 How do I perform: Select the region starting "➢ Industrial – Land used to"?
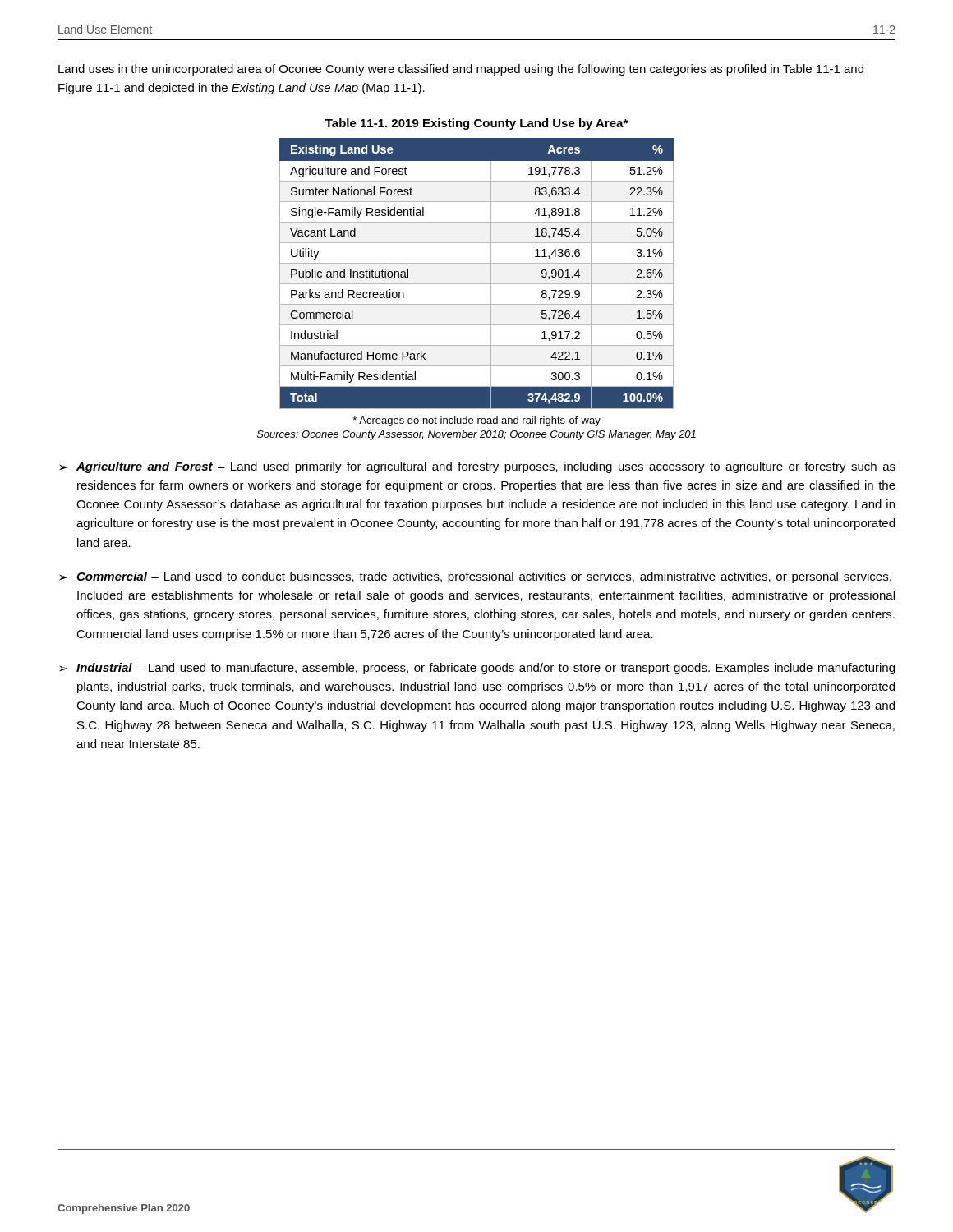click(476, 705)
